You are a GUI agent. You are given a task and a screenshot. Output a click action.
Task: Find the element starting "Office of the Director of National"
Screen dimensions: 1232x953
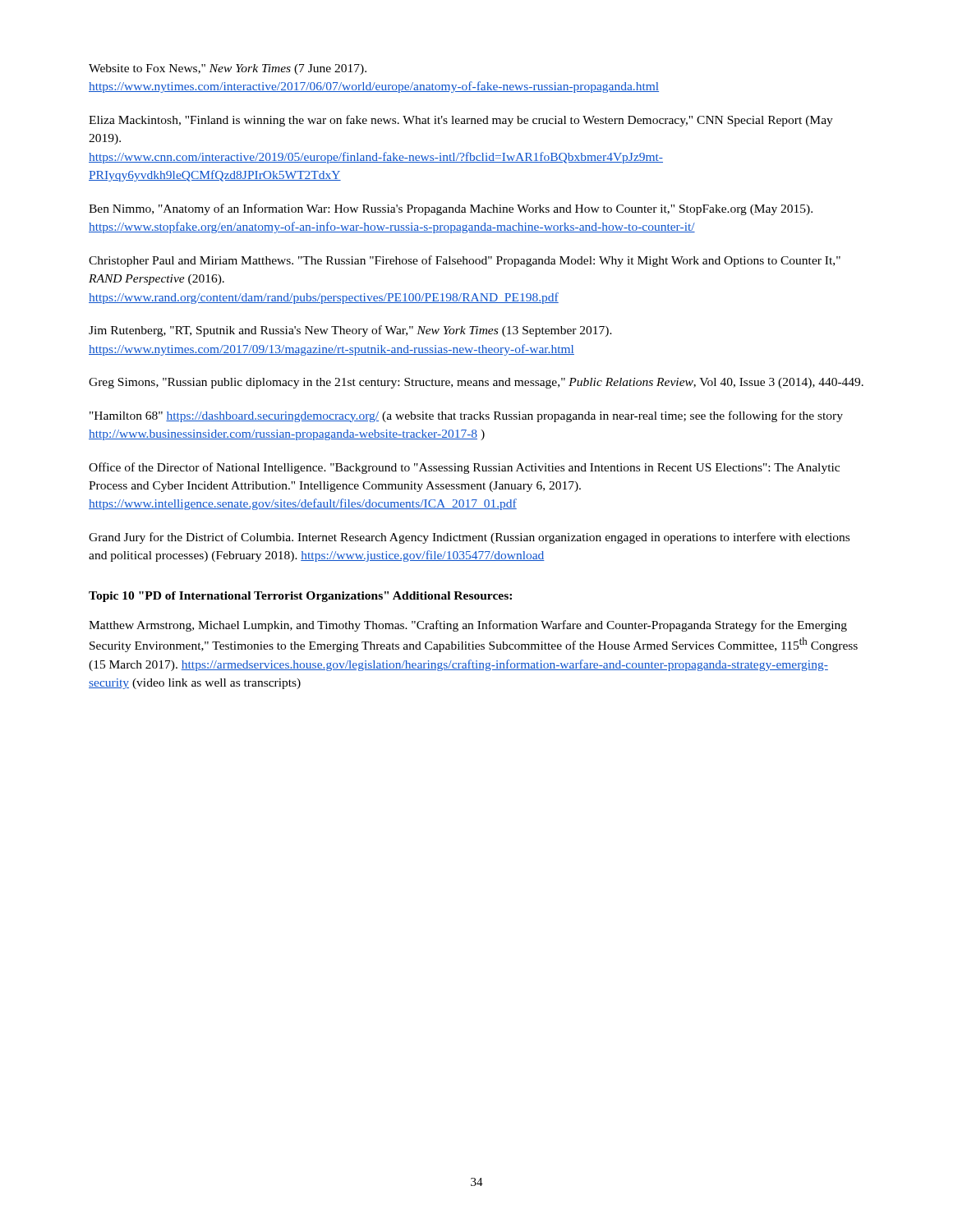click(464, 485)
